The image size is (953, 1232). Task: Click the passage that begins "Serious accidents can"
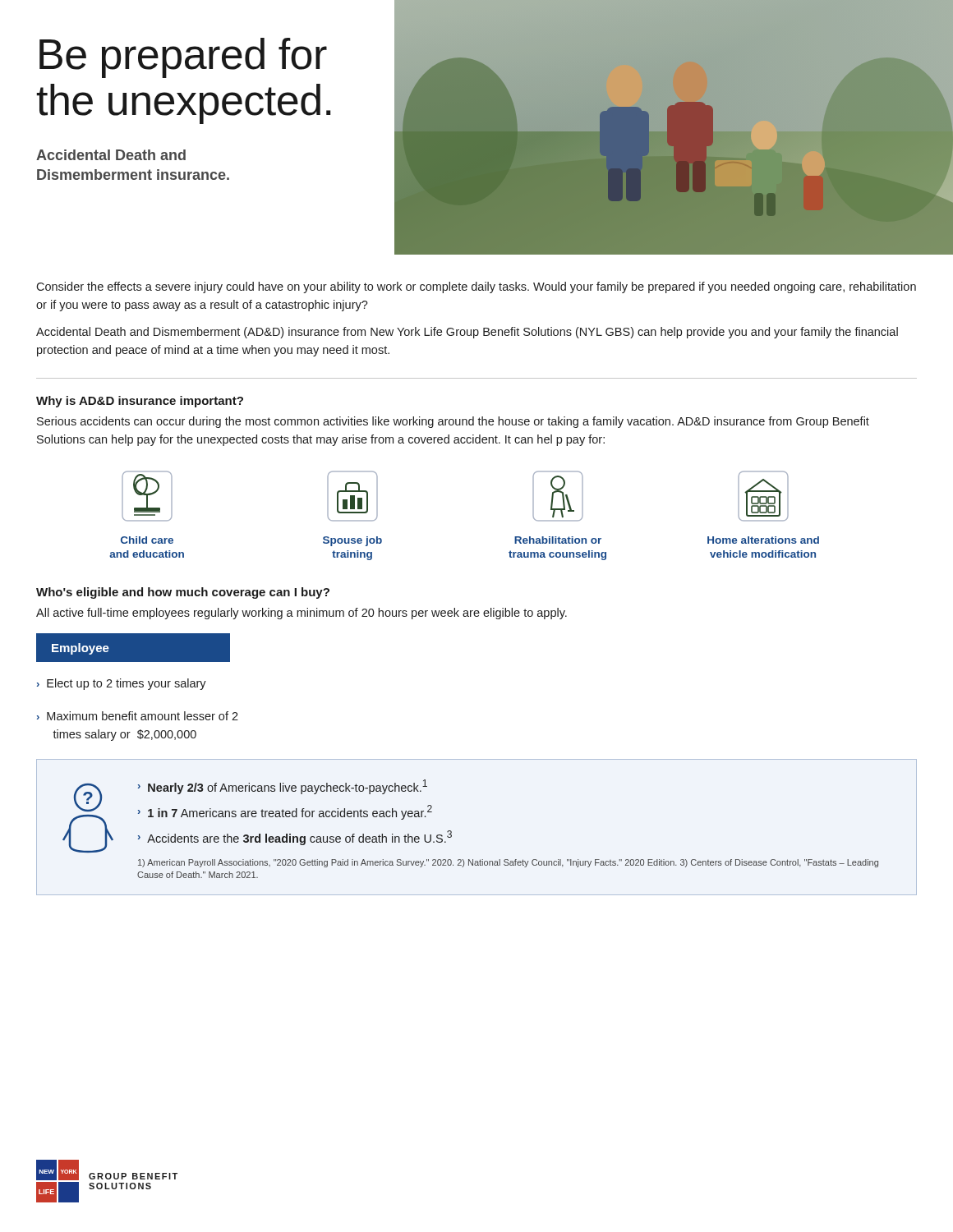(453, 430)
